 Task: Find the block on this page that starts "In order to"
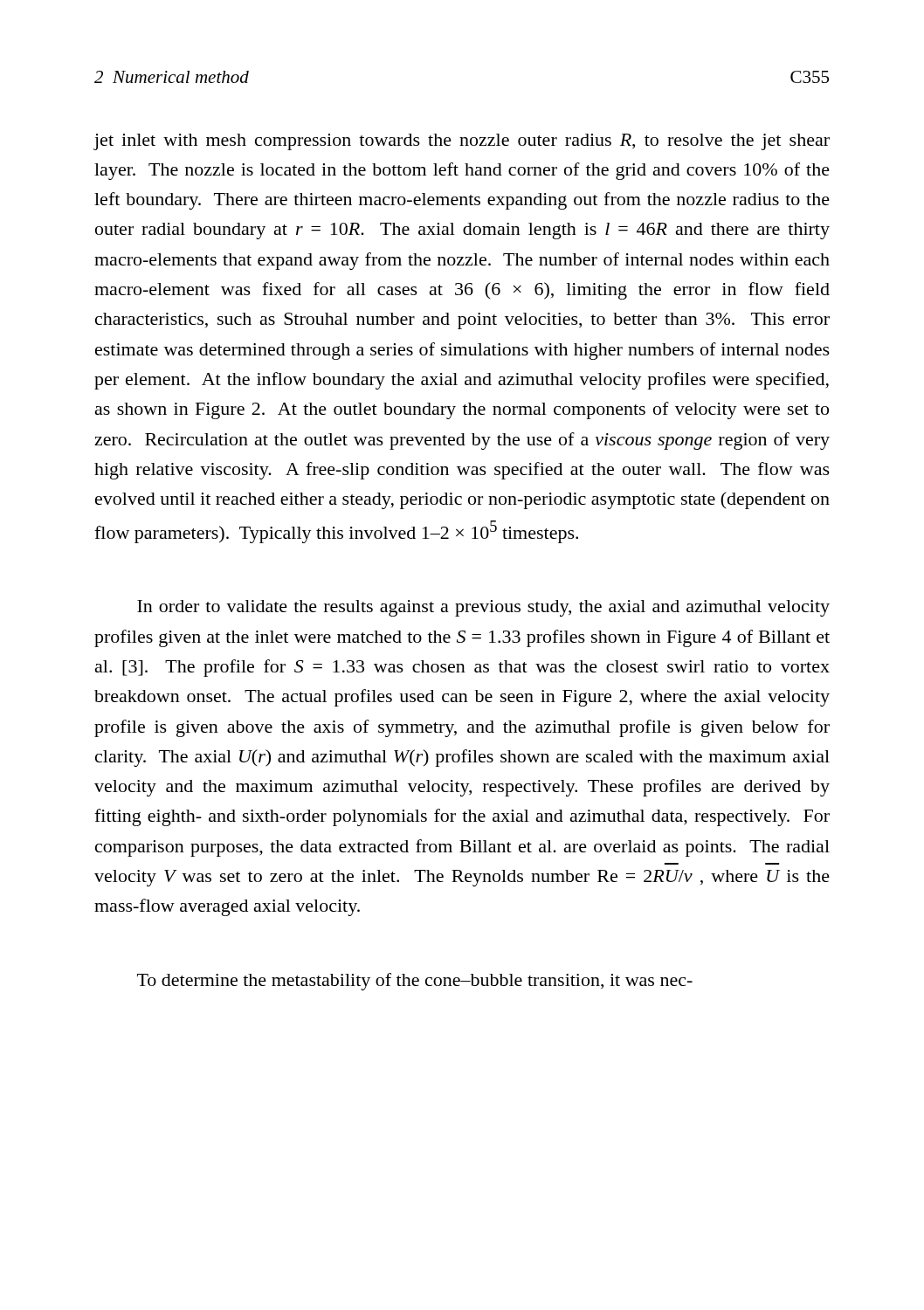click(x=462, y=756)
